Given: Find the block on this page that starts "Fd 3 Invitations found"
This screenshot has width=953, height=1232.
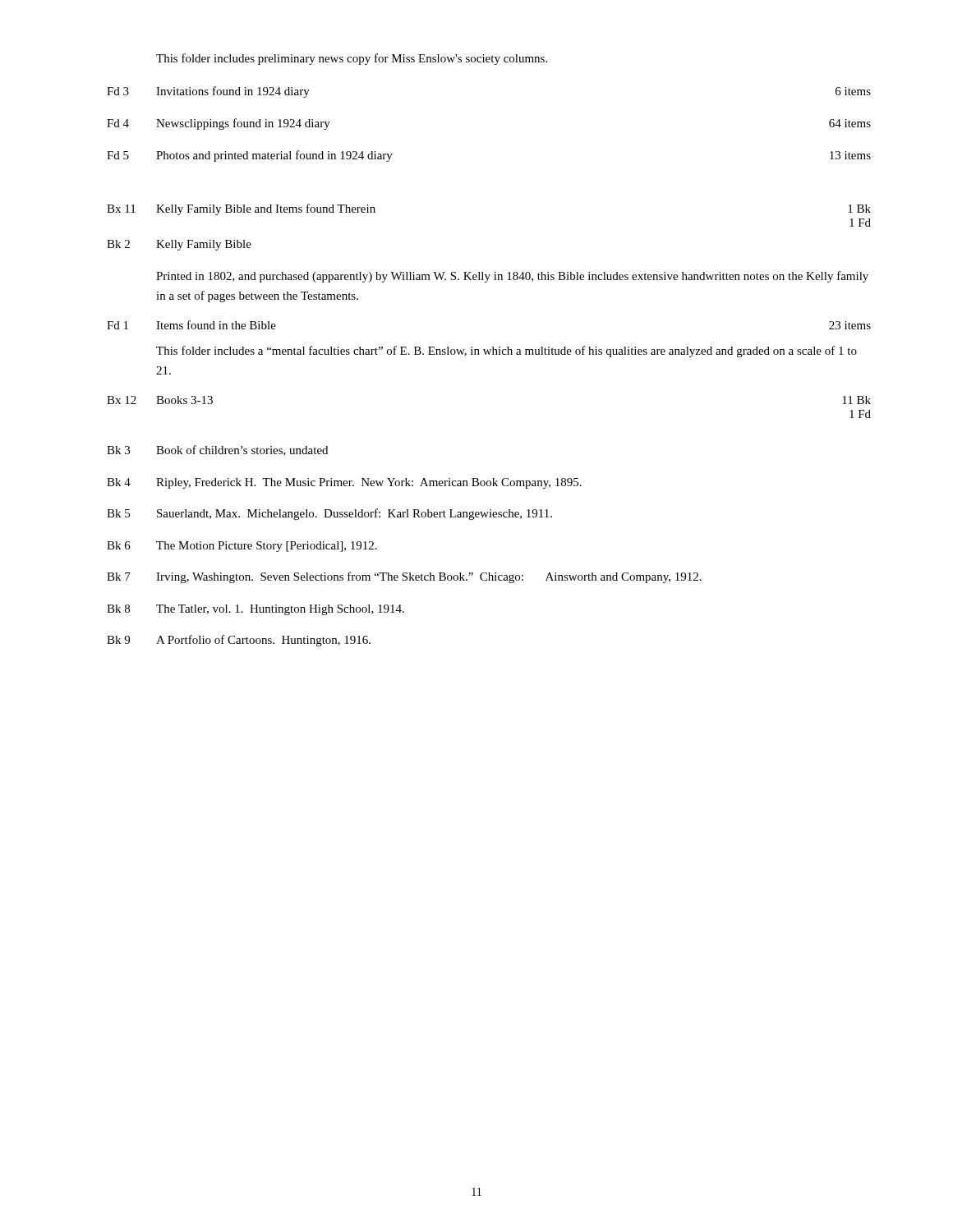Looking at the screenshot, I should point(227,92).
